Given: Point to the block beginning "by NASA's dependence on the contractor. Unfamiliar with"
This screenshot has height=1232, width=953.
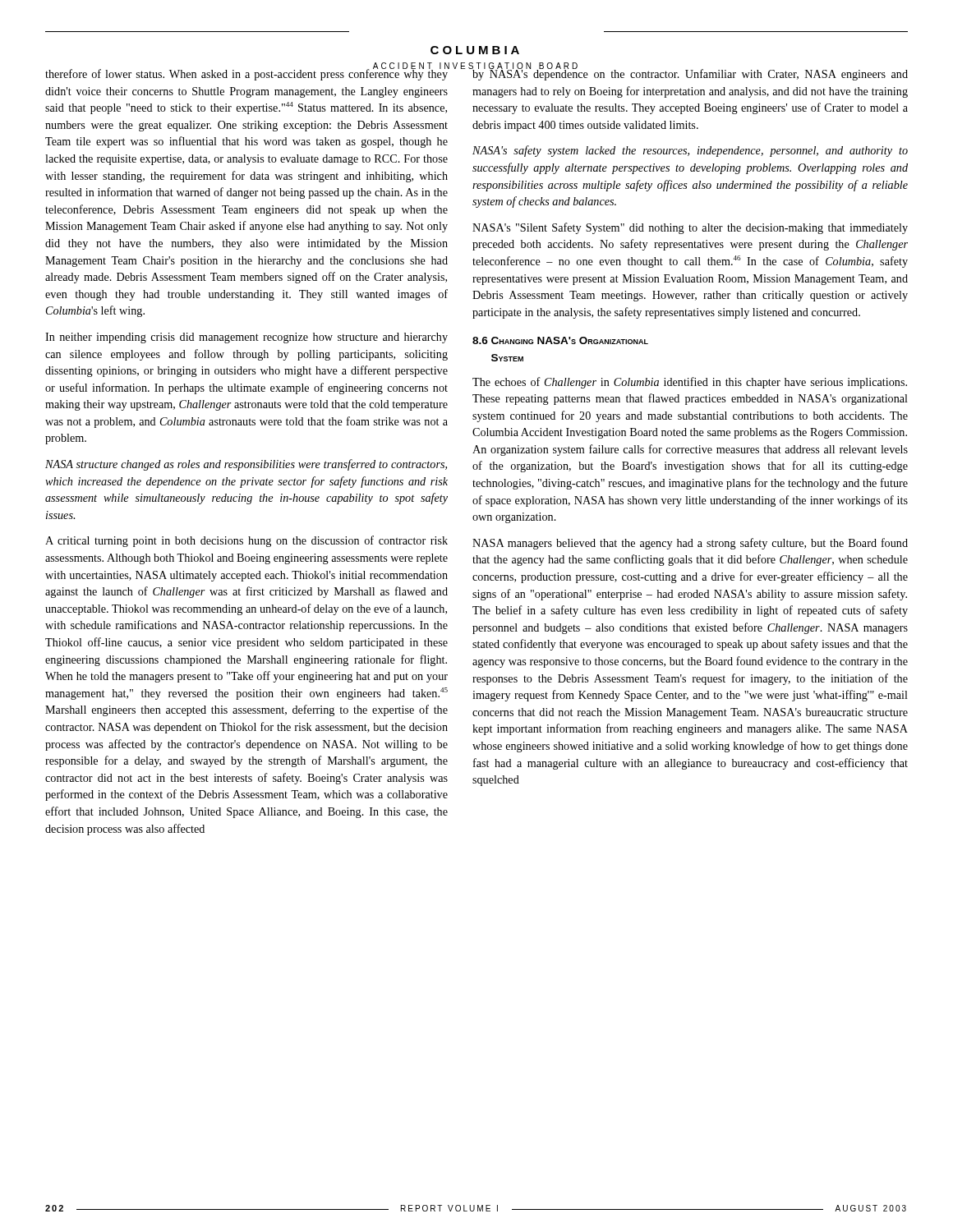Looking at the screenshot, I should (x=690, y=99).
